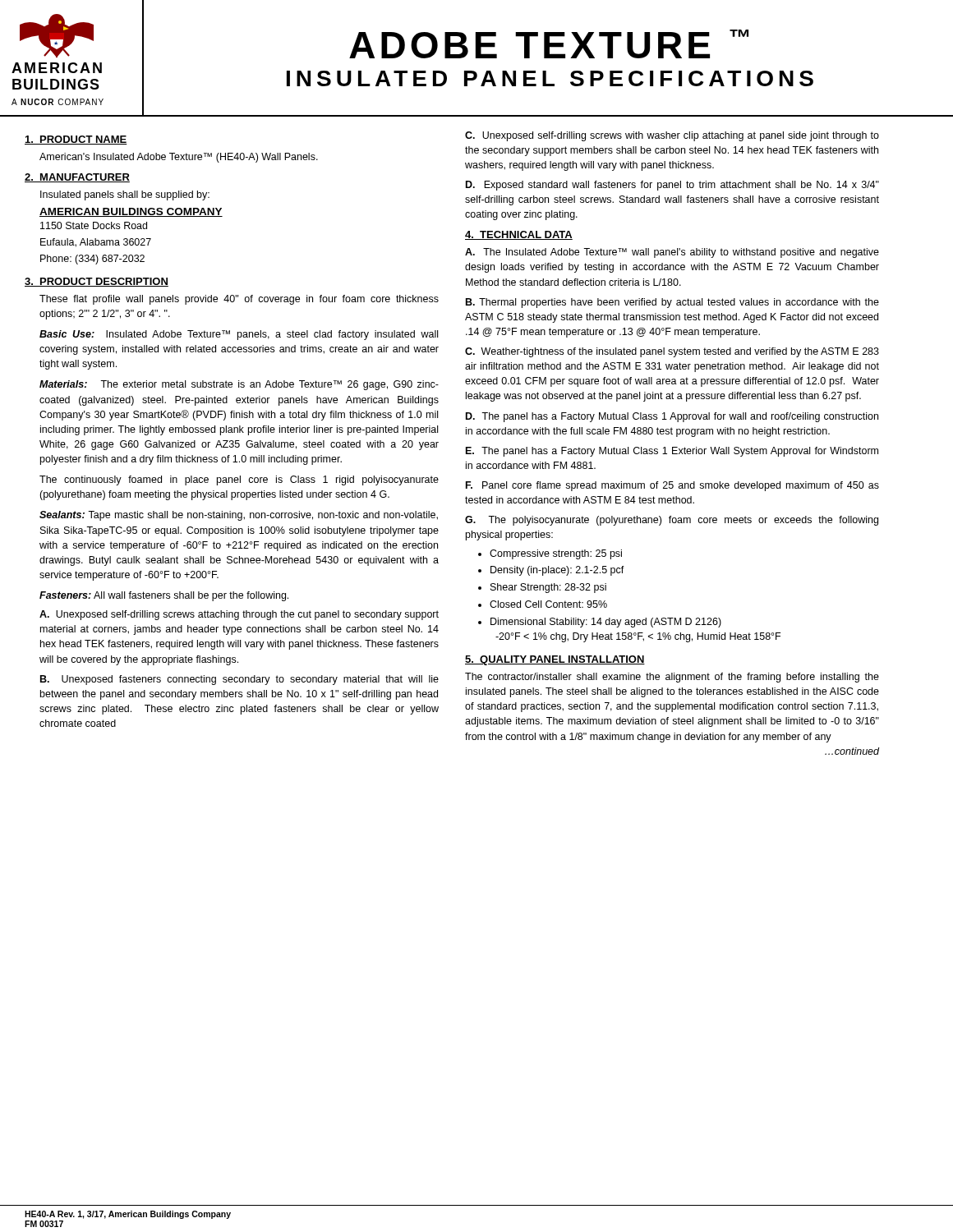
Task: Click on the title that reads "INSULATED PANEL SPECIFICATIONS"
Action: click(x=552, y=79)
